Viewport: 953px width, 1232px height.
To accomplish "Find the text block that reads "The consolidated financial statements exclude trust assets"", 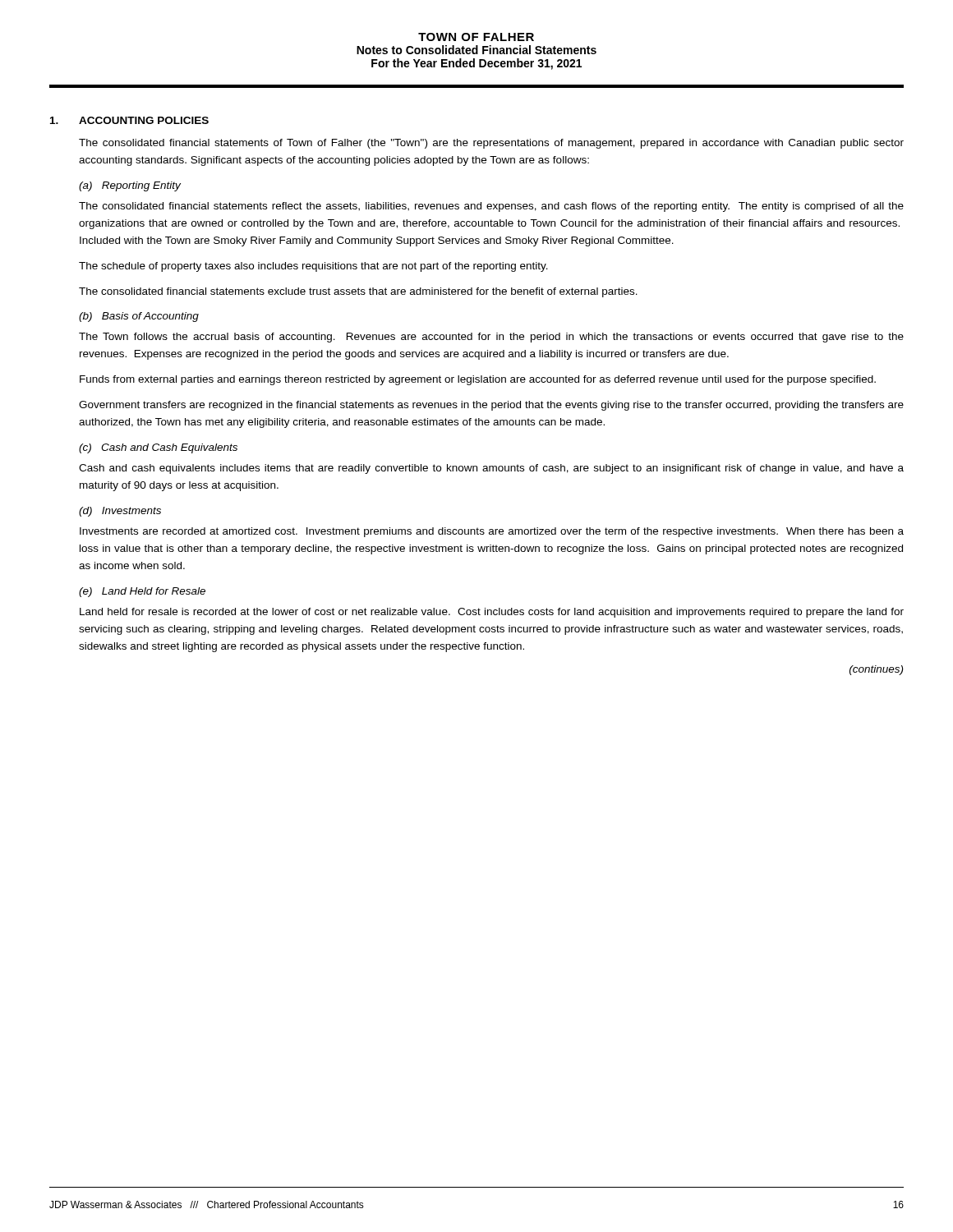I will point(358,291).
